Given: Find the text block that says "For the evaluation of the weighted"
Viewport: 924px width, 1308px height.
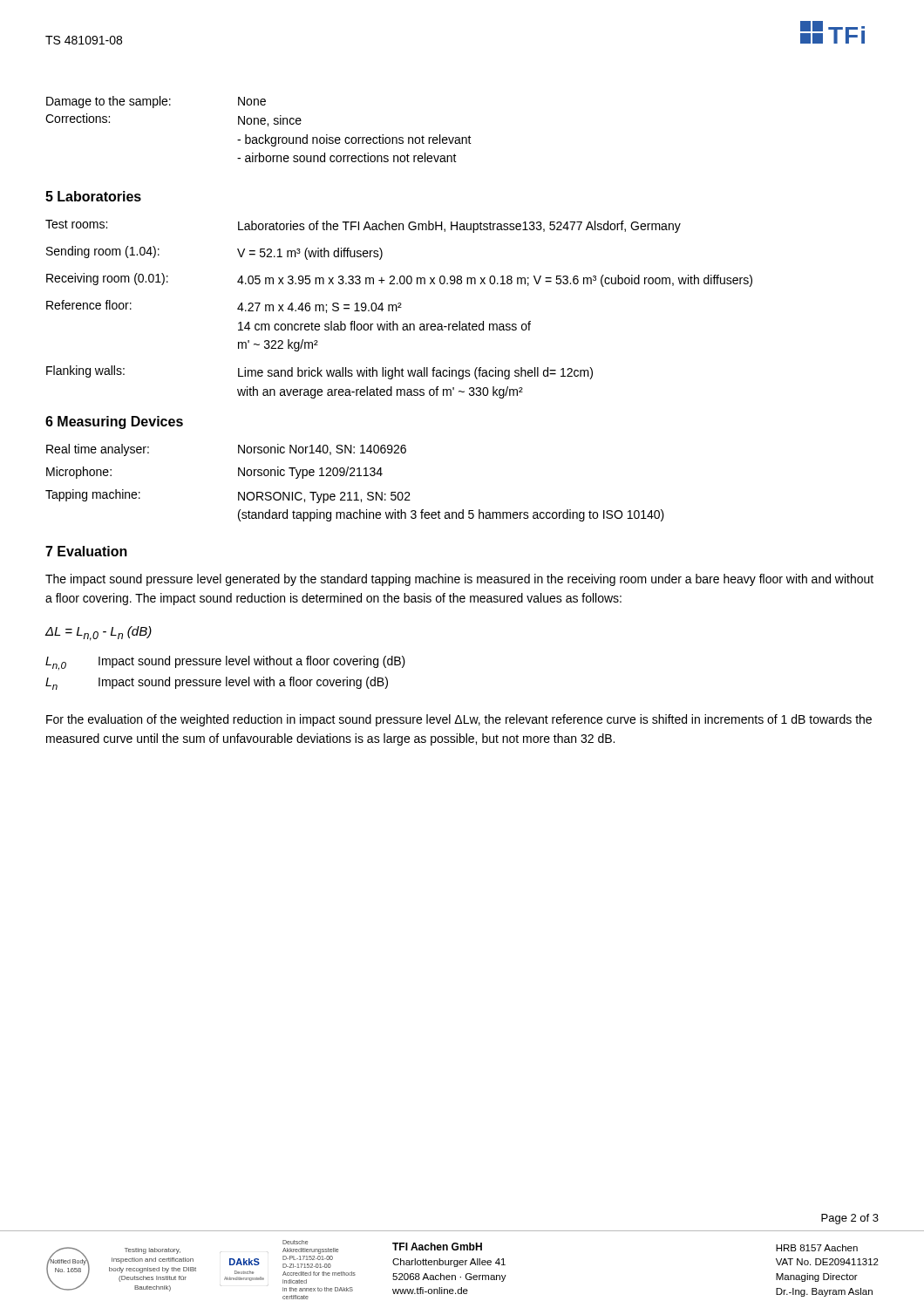Looking at the screenshot, I should point(459,729).
